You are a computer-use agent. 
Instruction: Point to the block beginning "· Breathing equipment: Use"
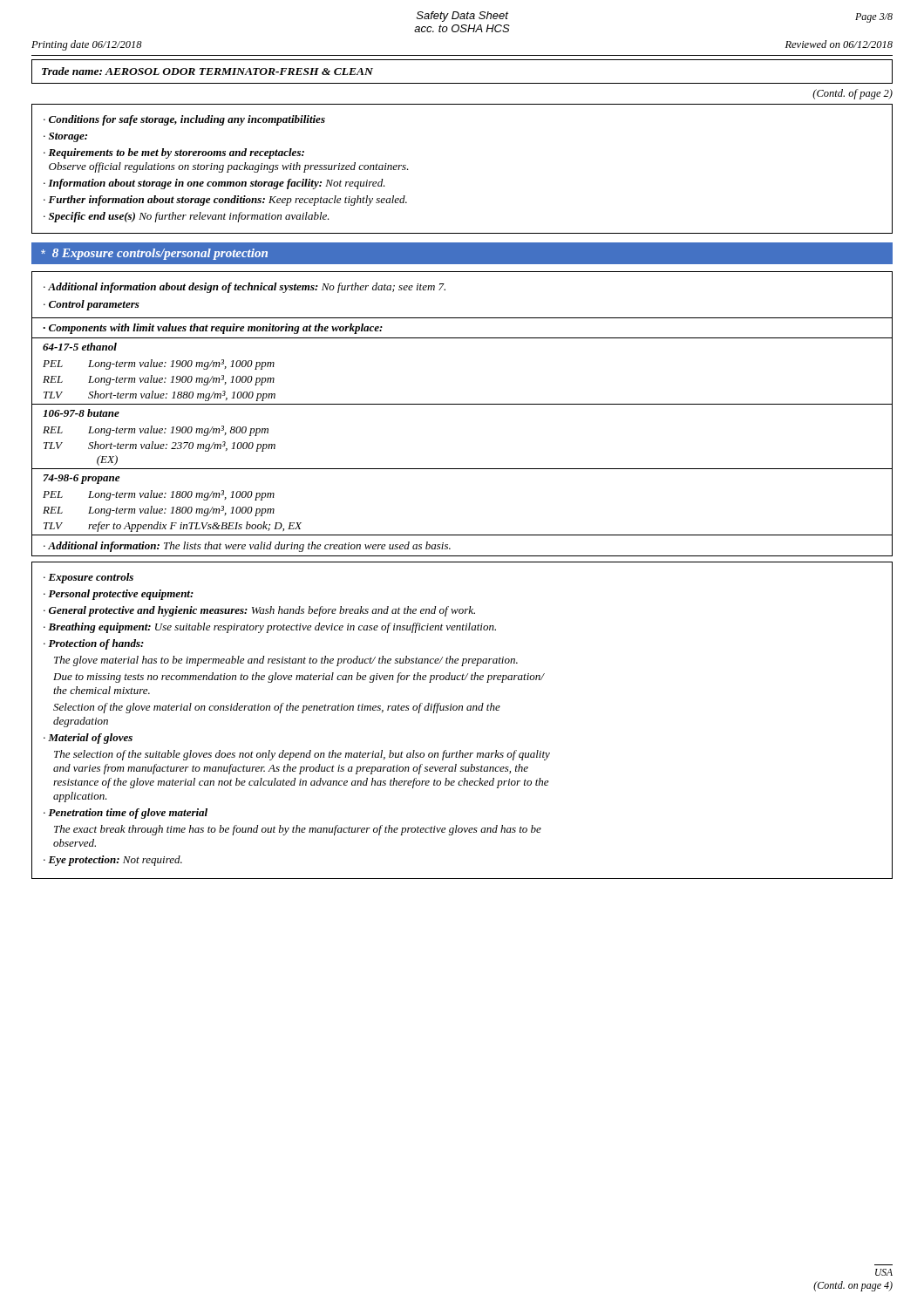[x=270, y=627]
